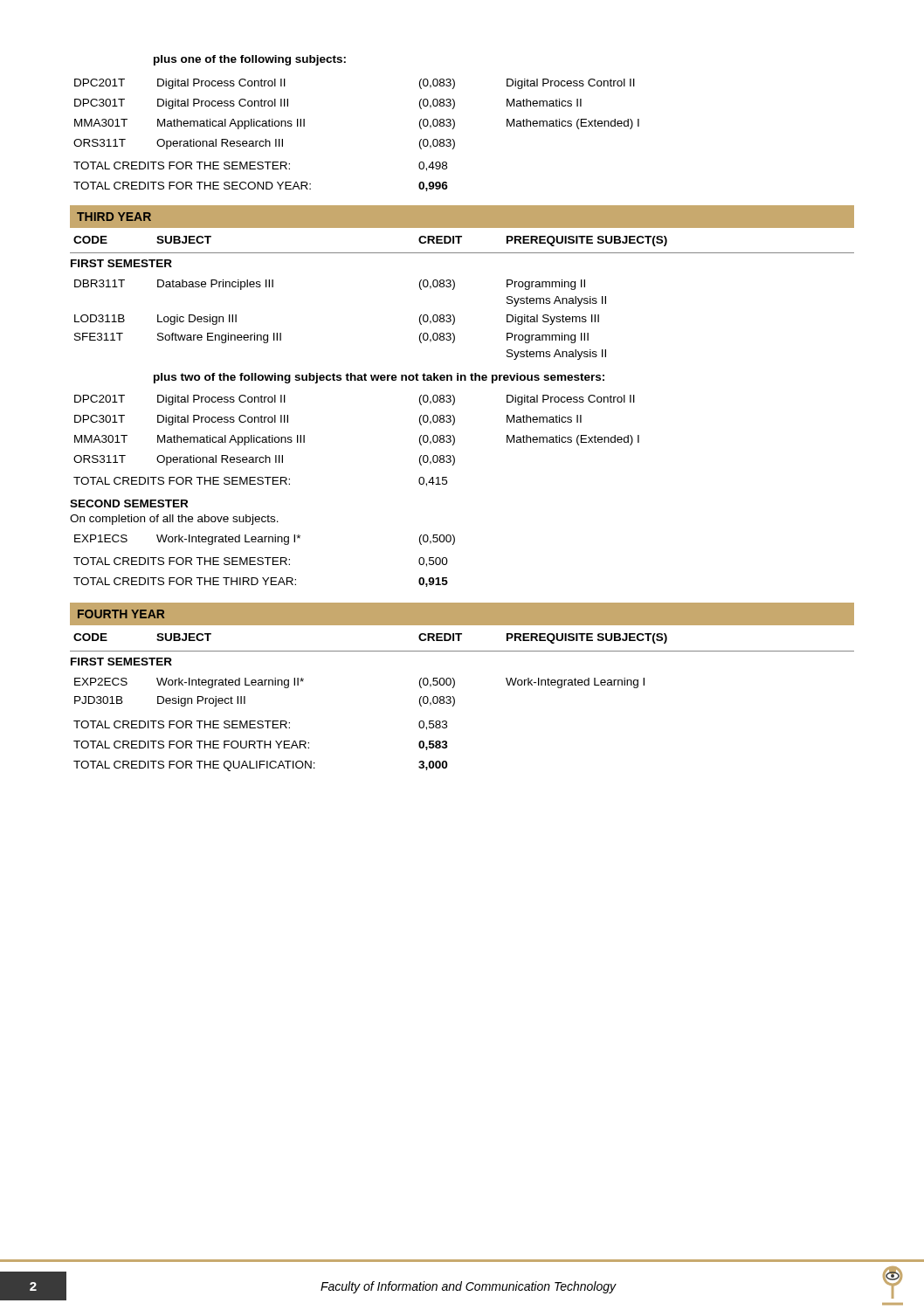
Task: Navigate to the element starting "TOTAL CREDITS FOR THE SEMESTER: 0,498"
Action: click(260, 166)
